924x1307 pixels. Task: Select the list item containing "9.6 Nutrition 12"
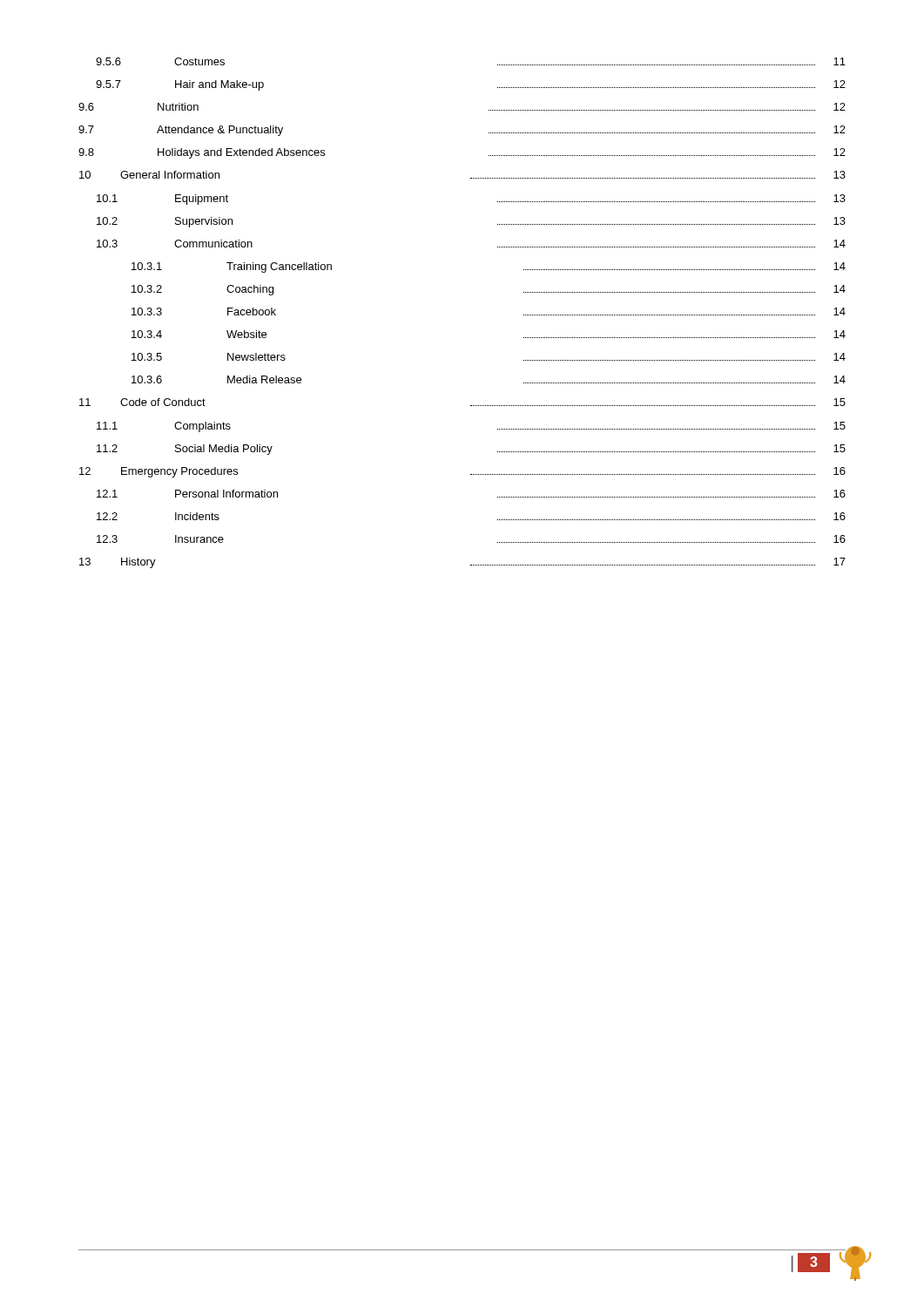[81, 107]
